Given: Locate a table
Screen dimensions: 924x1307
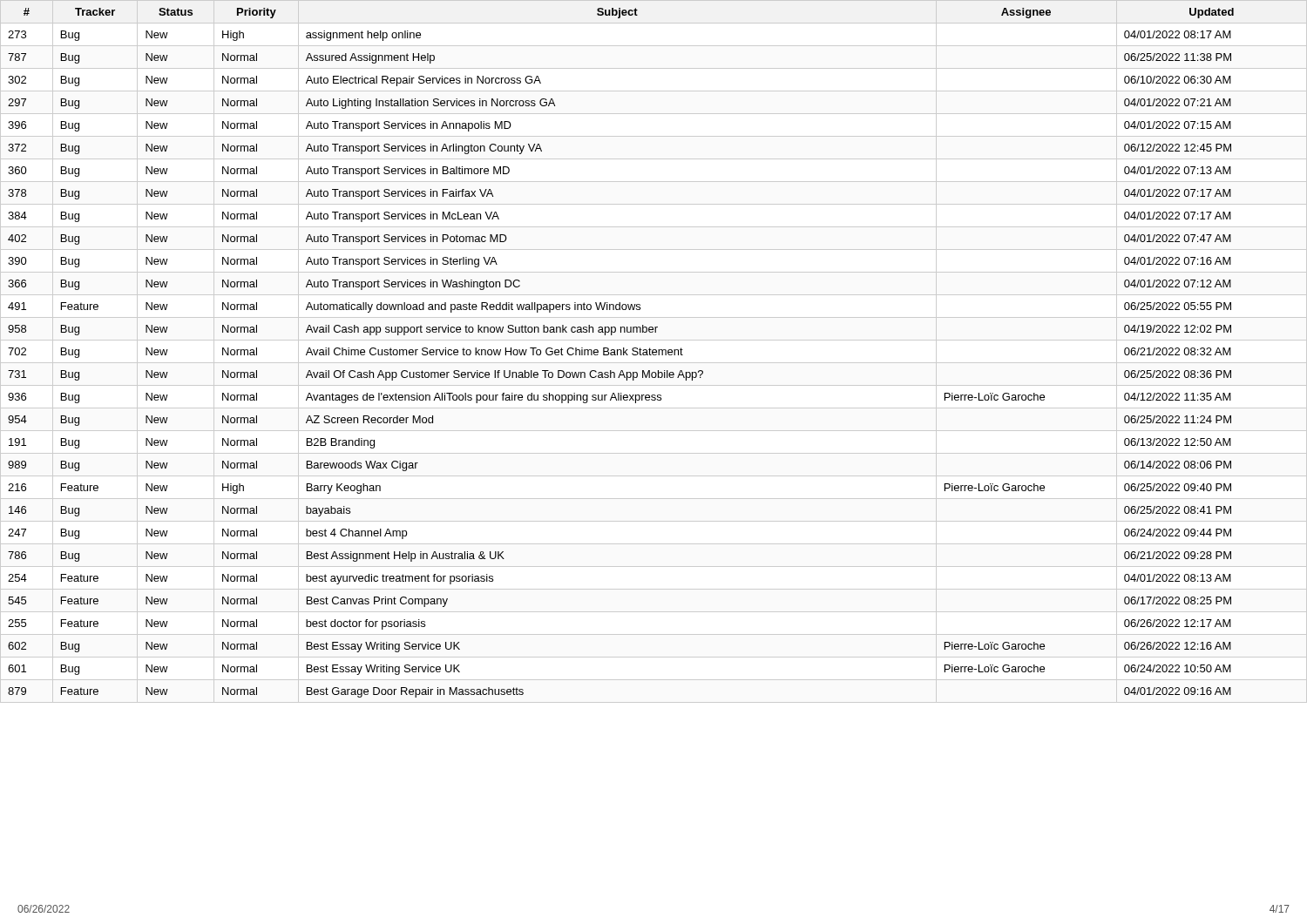Looking at the screenshot, I should pos(654,351).
